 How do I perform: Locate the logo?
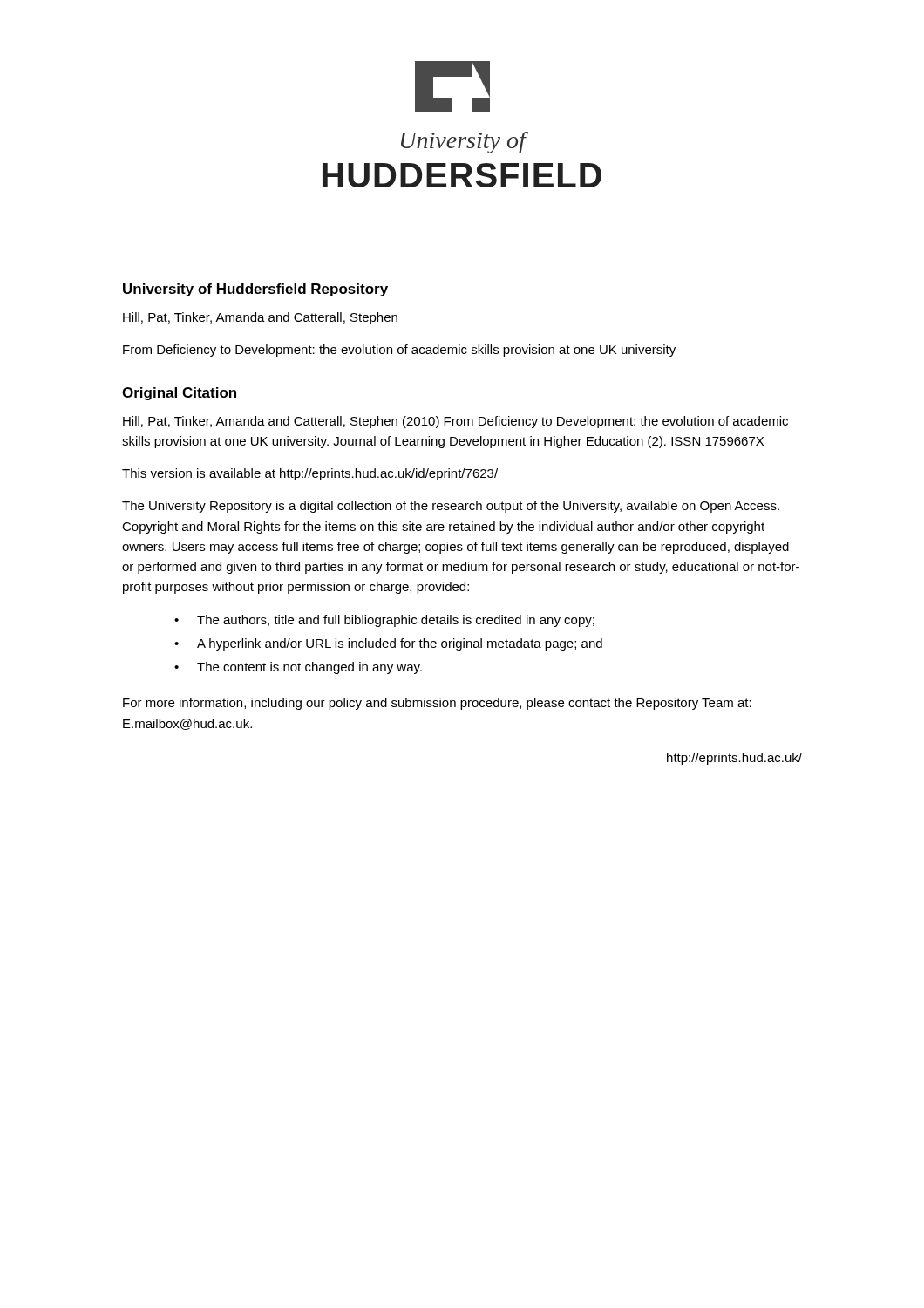click(462, 119)
